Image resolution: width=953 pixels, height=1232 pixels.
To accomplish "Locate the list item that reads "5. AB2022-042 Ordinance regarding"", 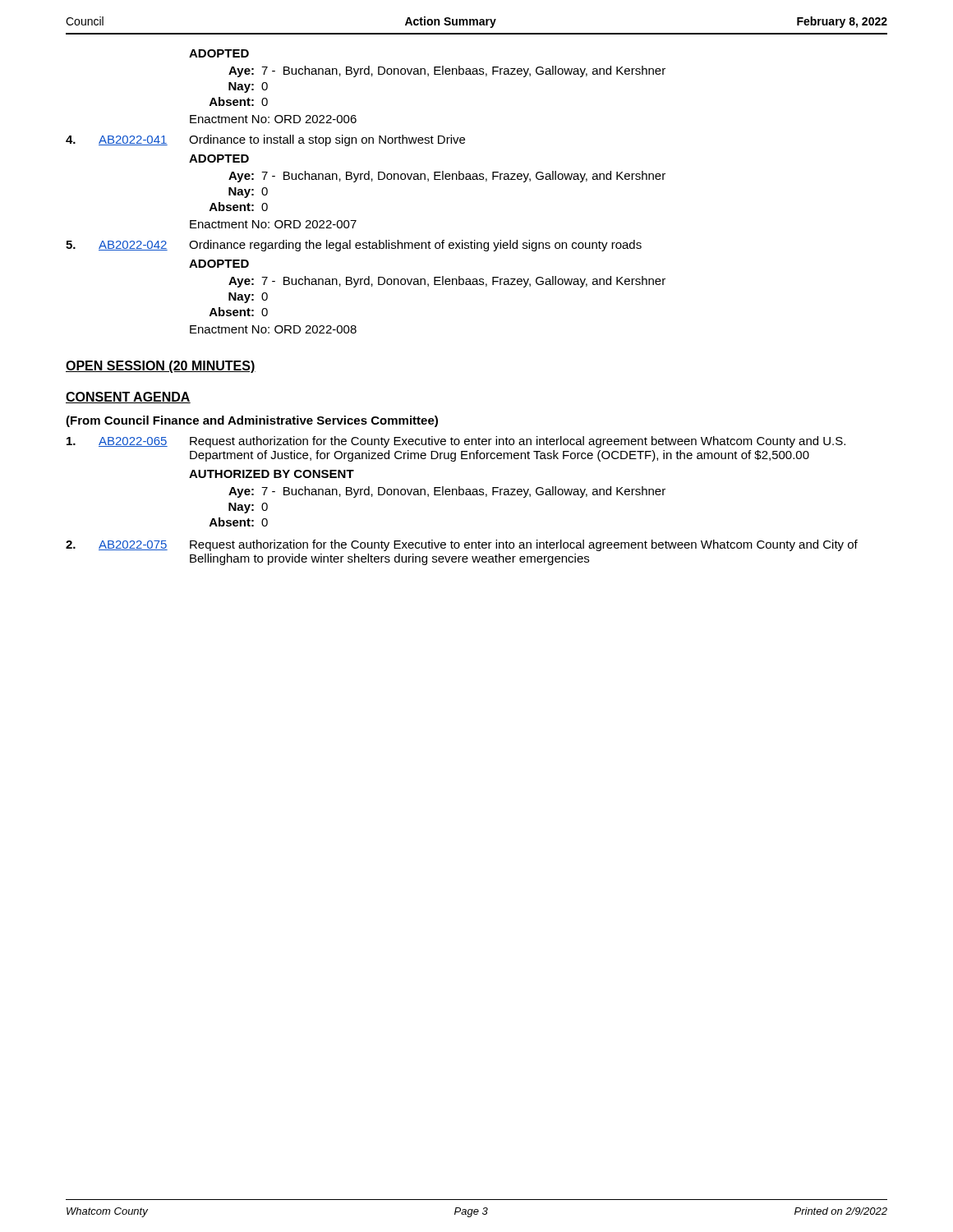I will (x=476, y=244).
